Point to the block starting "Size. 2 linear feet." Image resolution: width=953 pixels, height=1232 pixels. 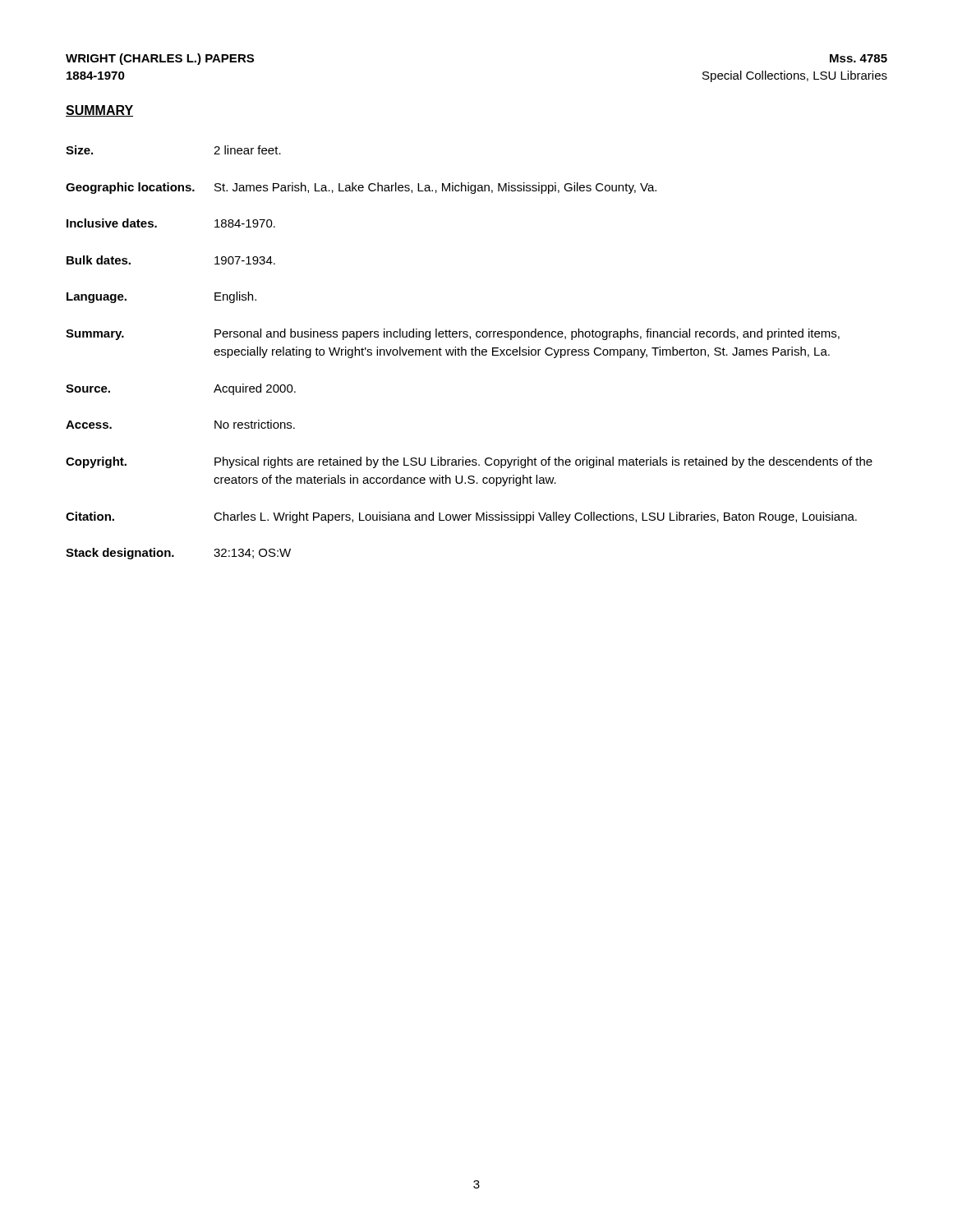coord(75,150)
